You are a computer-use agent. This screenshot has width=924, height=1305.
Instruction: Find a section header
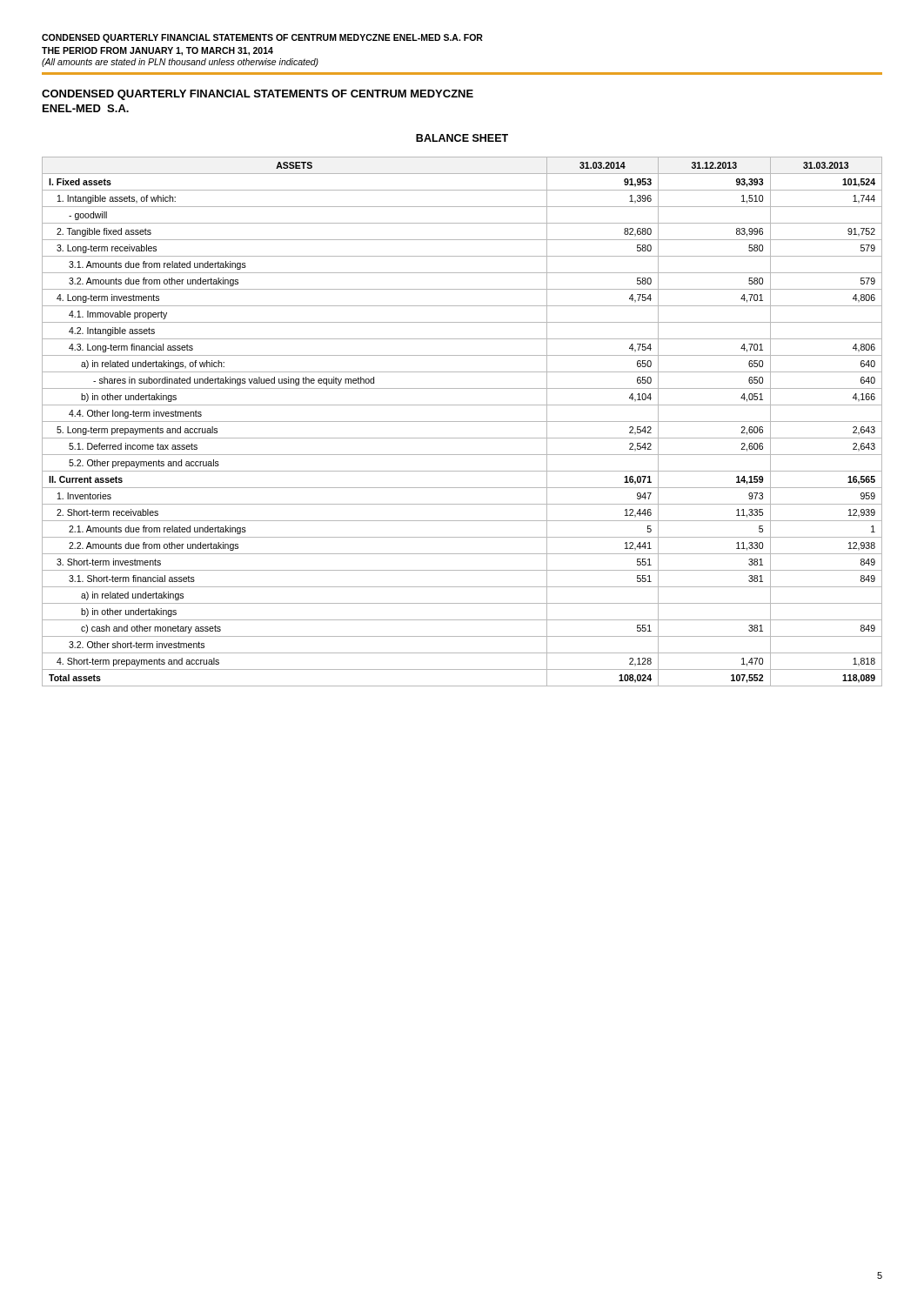(x=462, y=138)
